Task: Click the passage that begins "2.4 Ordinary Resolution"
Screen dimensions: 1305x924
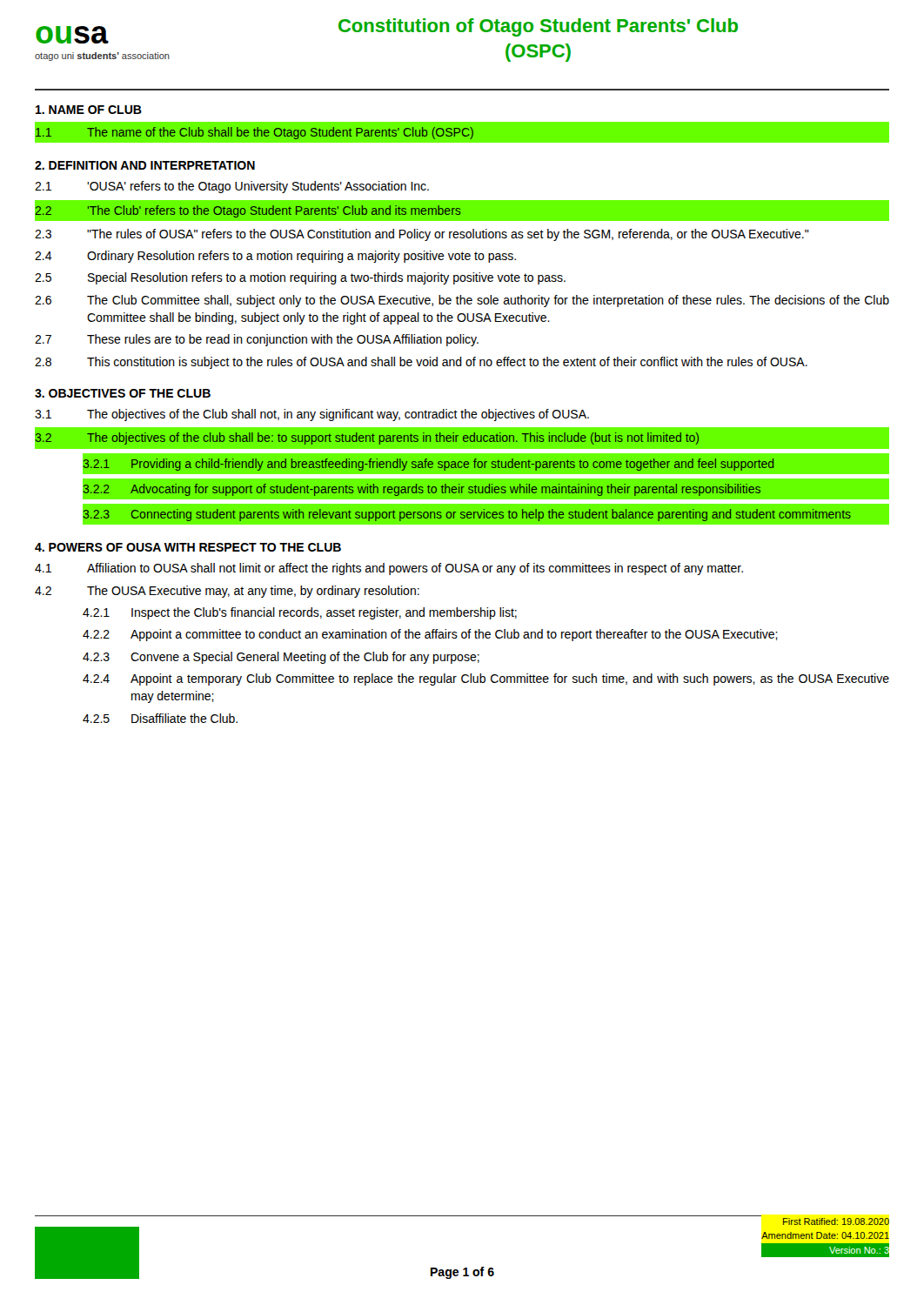Action: [x=462, y=256]
